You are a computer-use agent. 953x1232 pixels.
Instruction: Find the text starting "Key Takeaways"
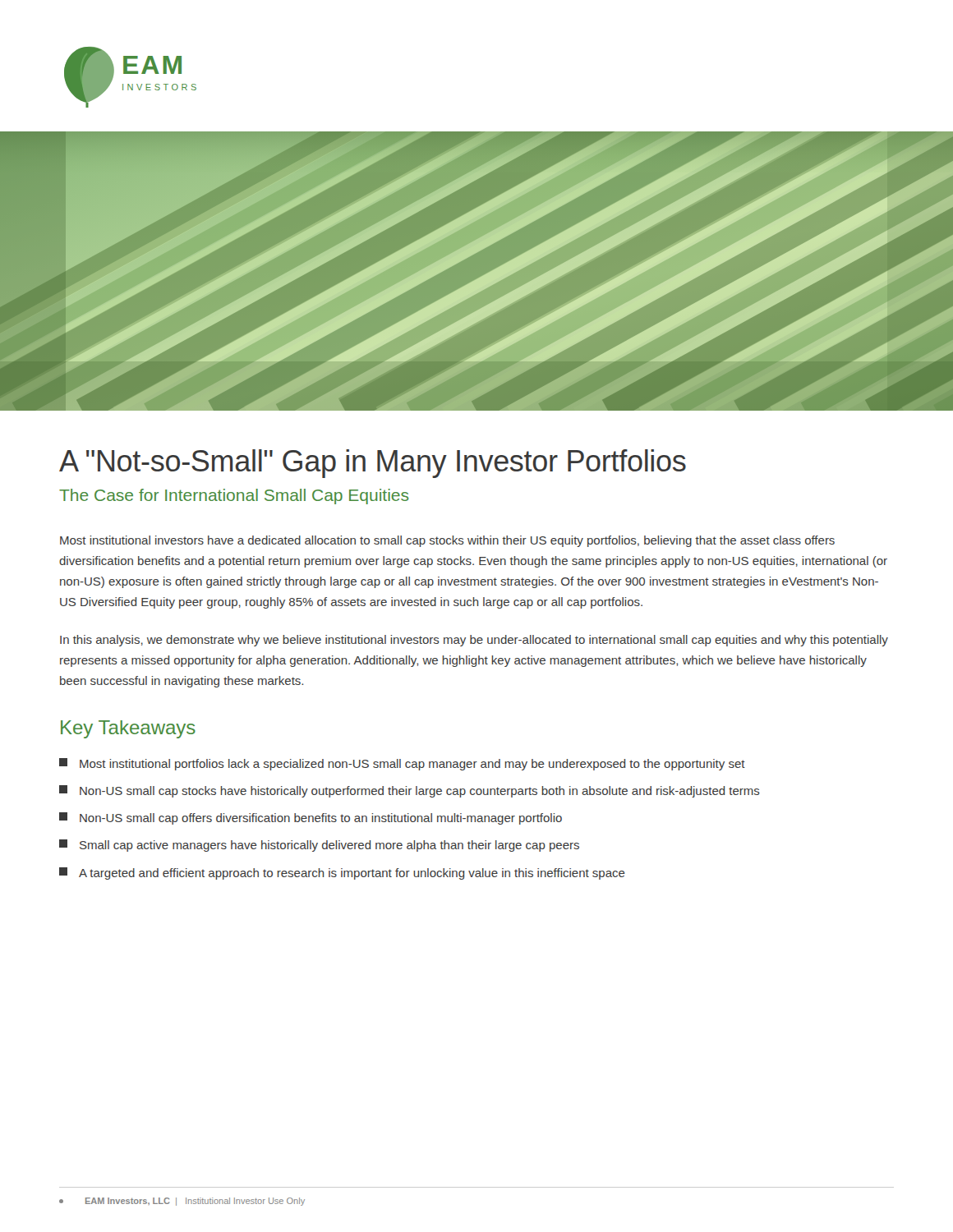coord(127,727)
